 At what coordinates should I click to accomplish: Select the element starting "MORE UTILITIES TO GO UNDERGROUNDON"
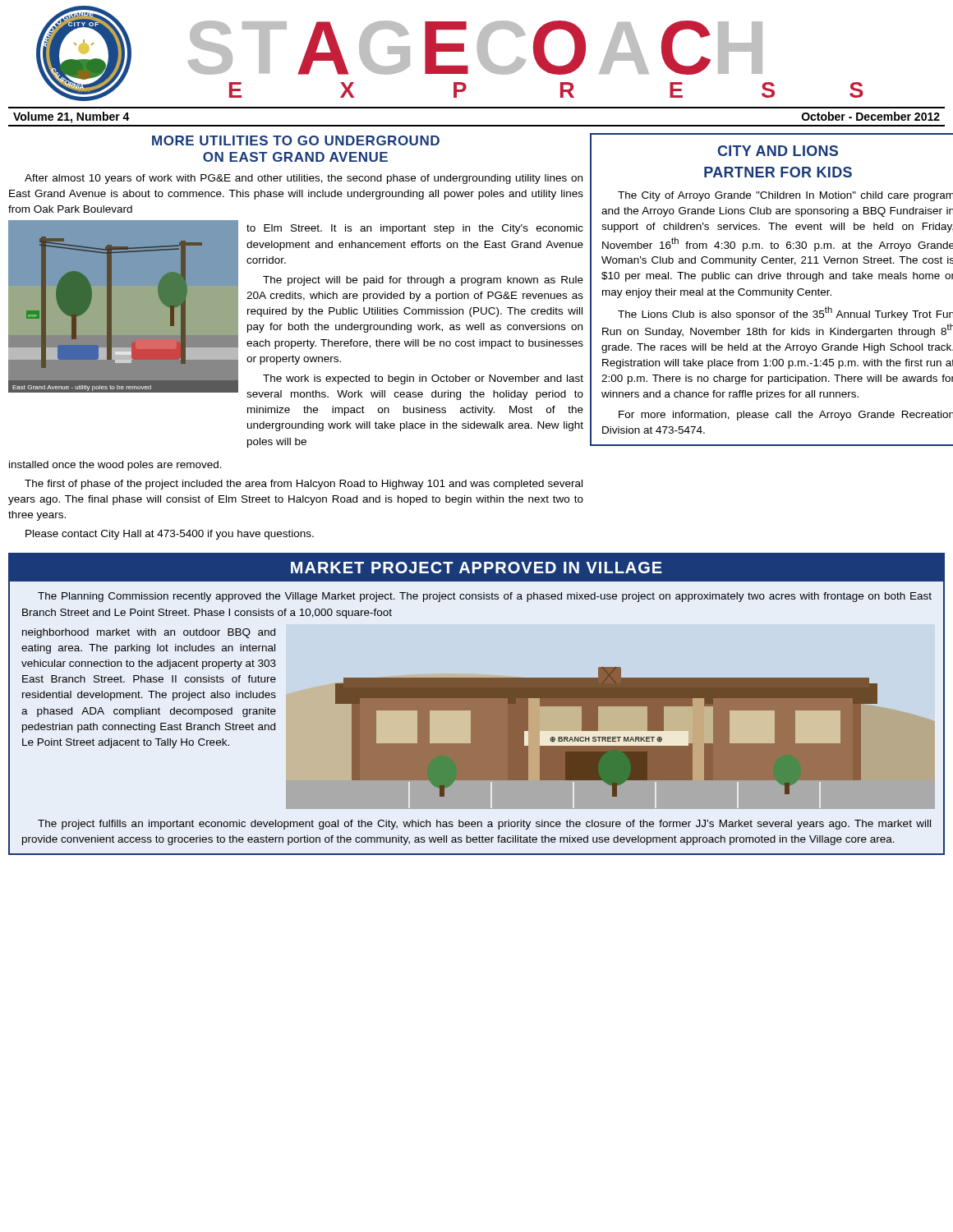296,149
